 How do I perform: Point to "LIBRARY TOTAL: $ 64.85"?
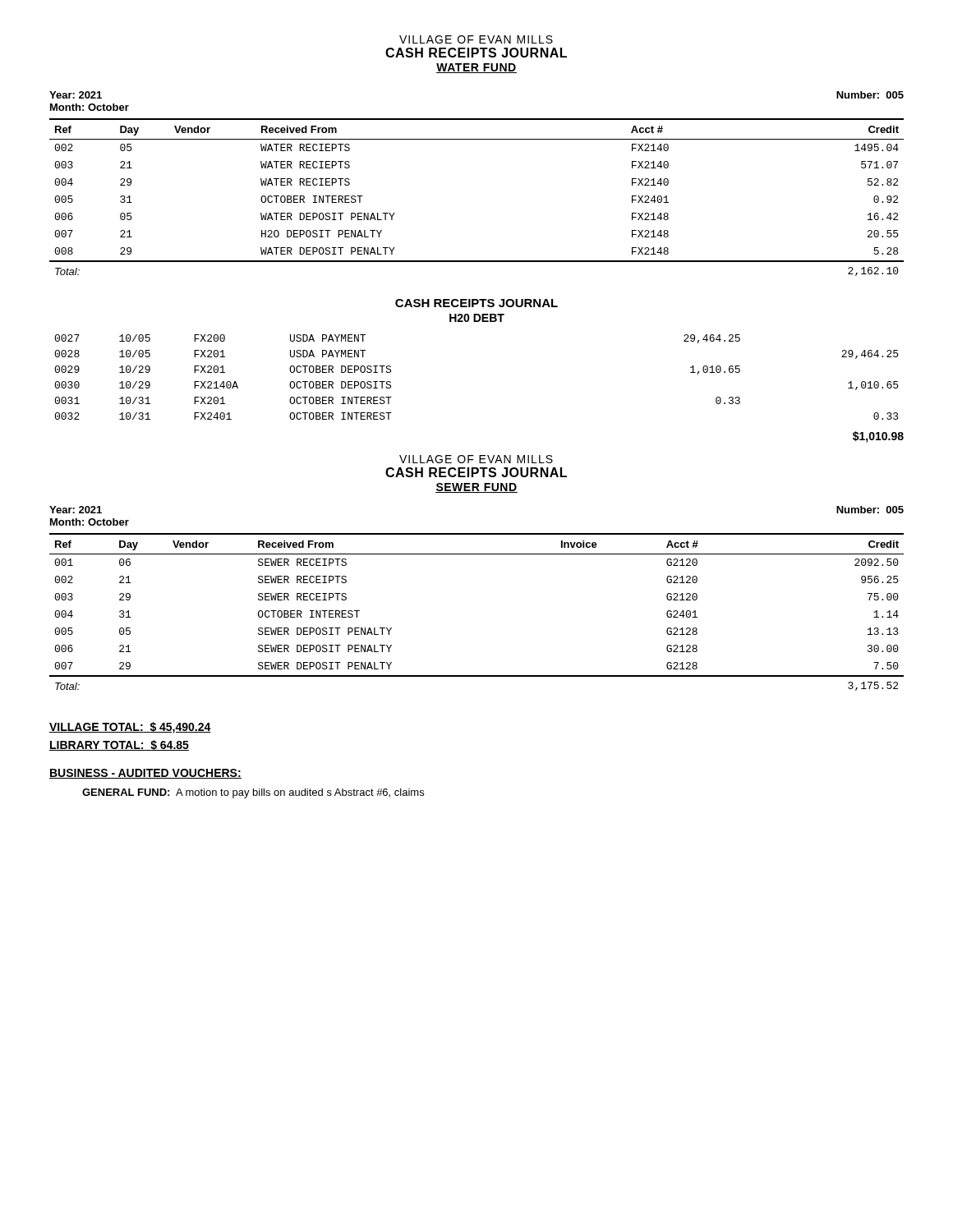(119, 745)
